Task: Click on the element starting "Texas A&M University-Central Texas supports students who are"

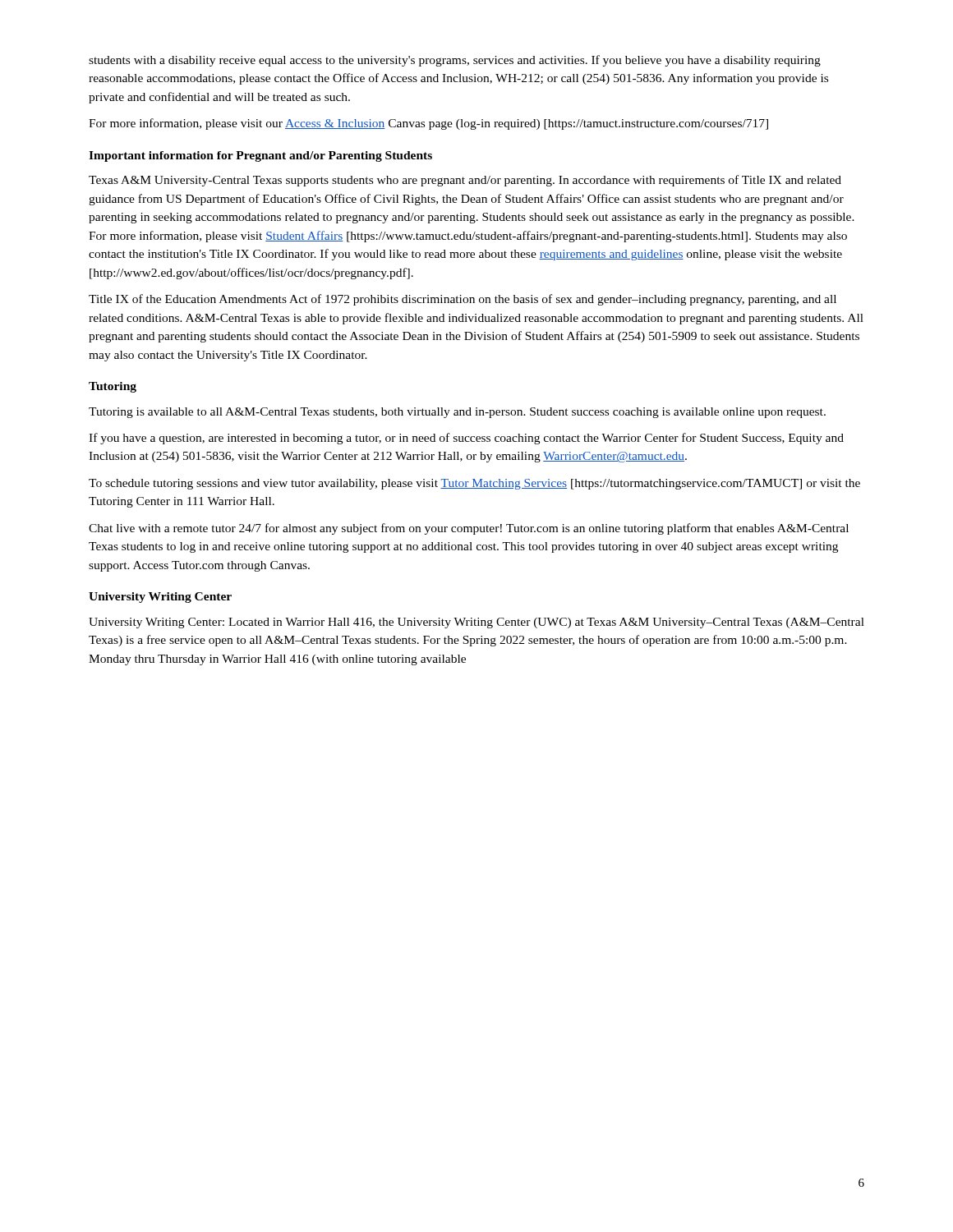Action: pyautogui.click(x=476, y=227)
